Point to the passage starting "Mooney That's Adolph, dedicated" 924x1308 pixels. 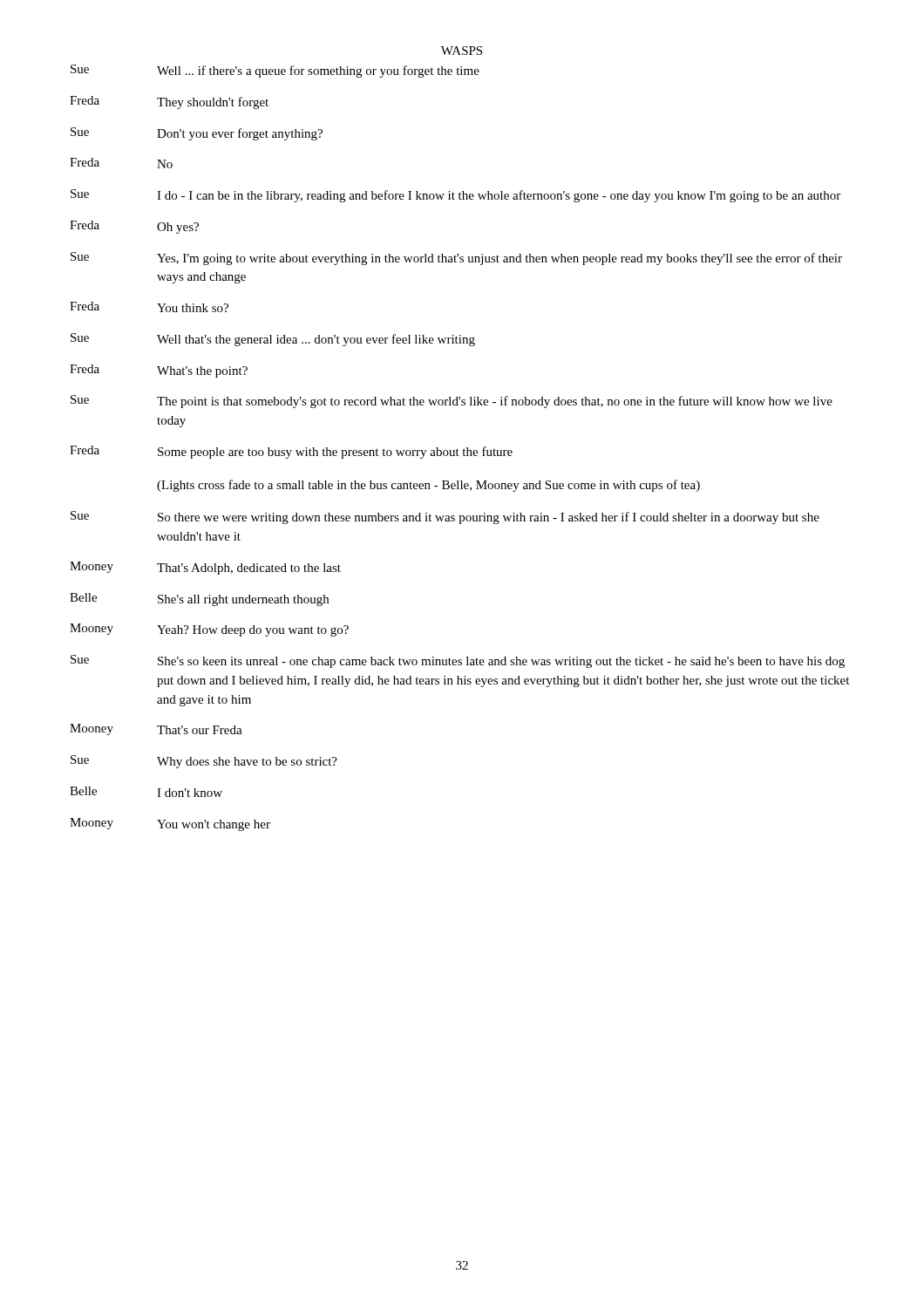point(205,568)
